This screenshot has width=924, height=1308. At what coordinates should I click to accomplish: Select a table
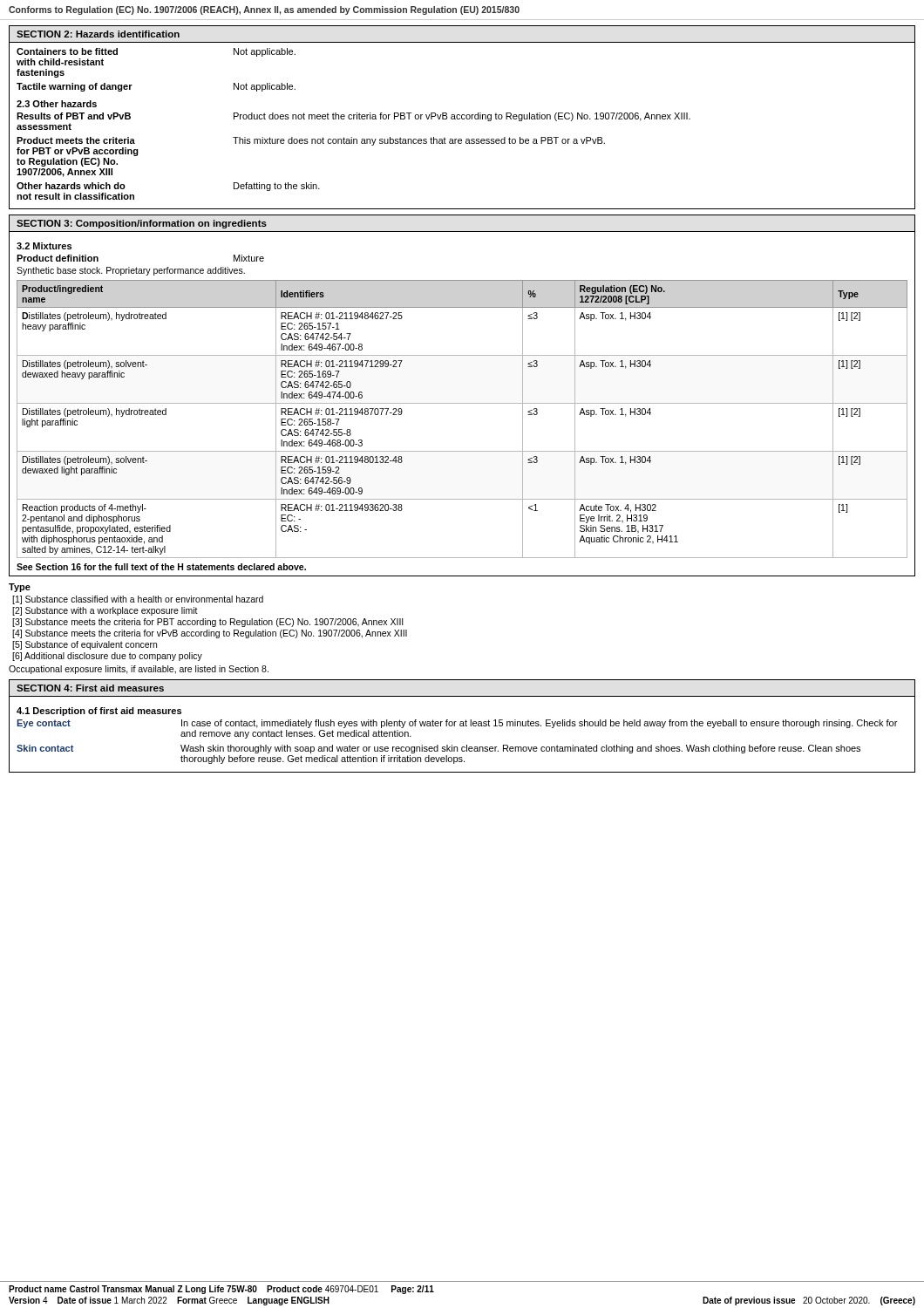462,419
